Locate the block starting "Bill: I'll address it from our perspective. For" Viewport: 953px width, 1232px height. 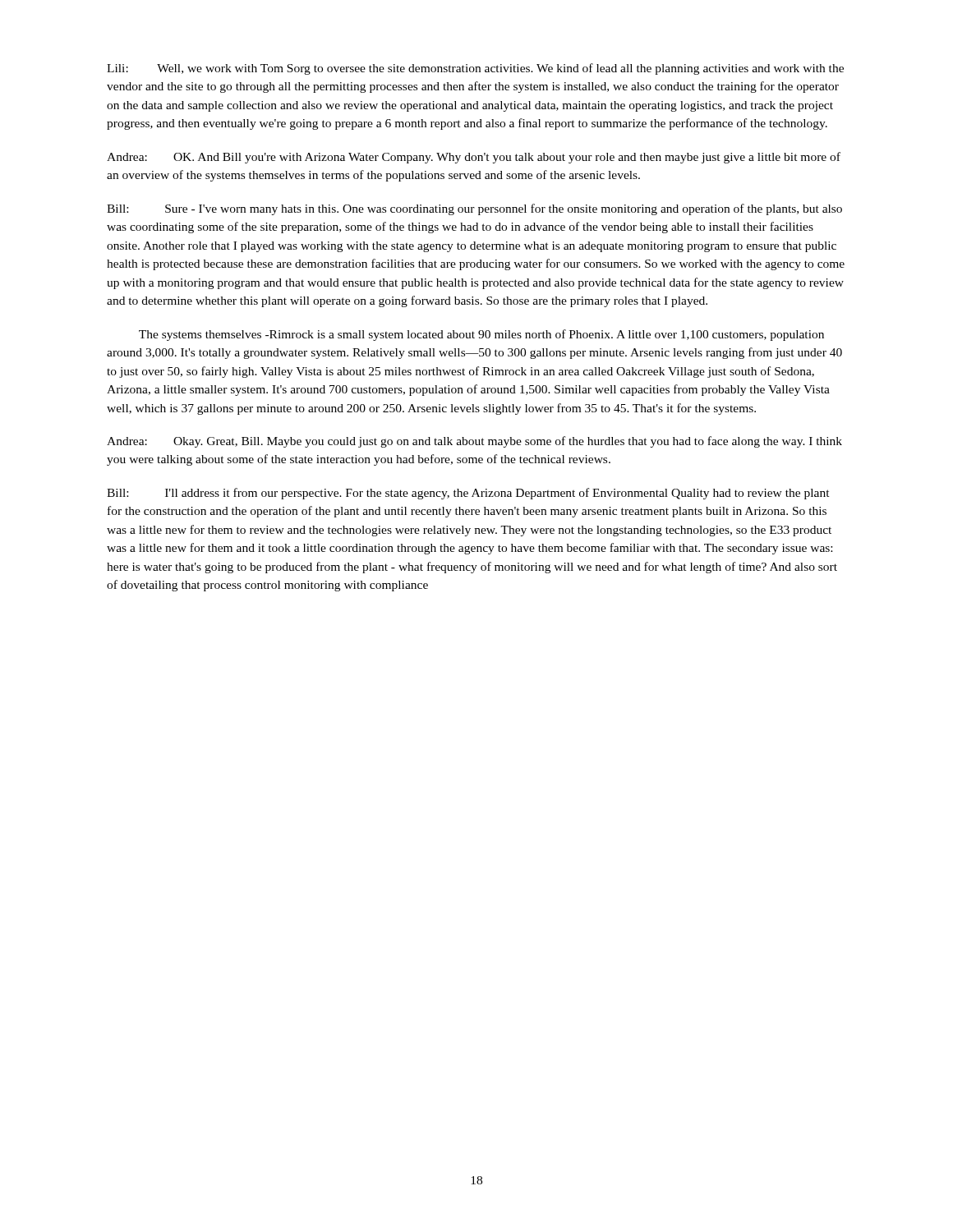click(472, 538)
